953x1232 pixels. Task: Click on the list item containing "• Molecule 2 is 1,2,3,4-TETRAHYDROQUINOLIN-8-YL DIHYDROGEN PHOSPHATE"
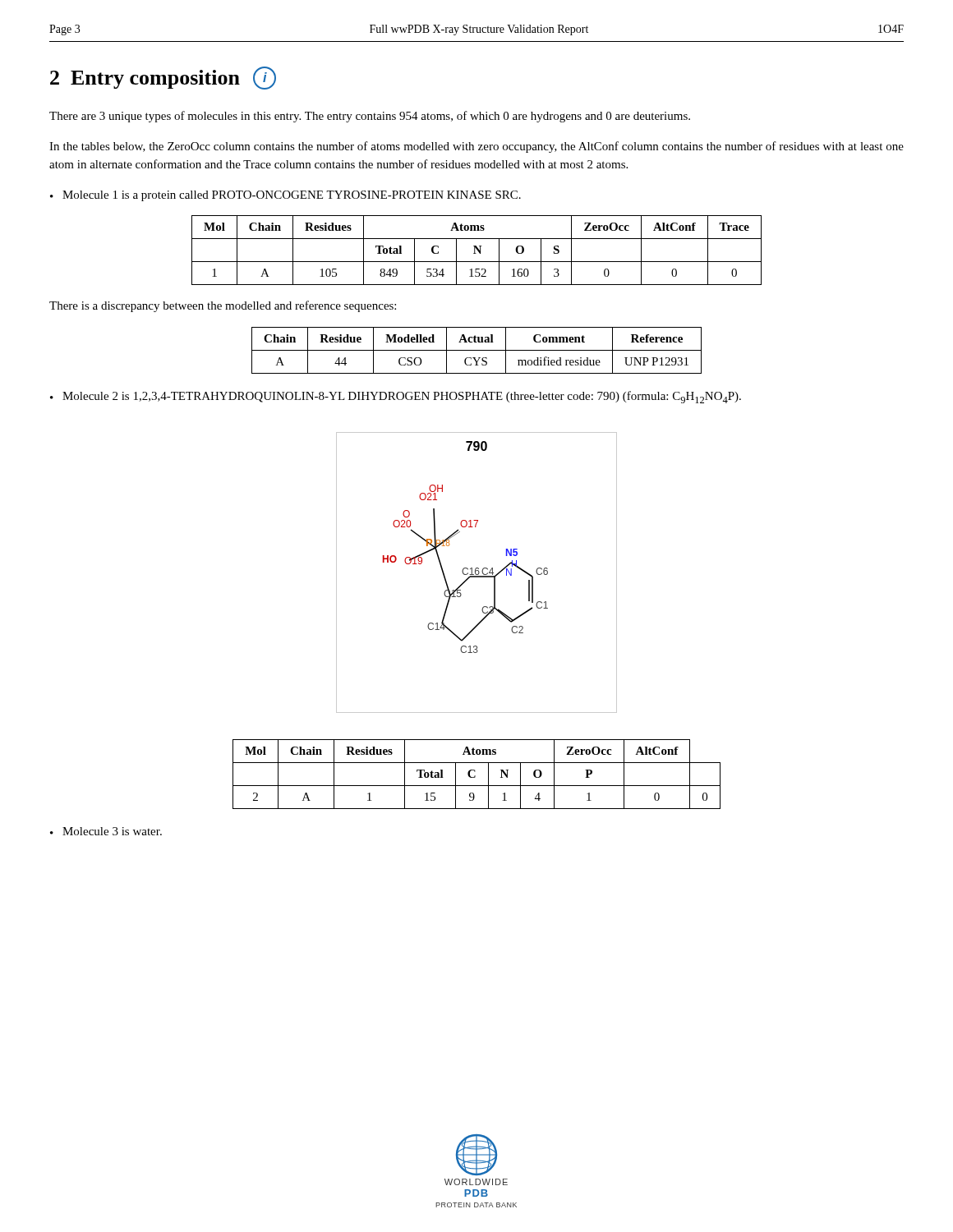(x=395, y=397)
